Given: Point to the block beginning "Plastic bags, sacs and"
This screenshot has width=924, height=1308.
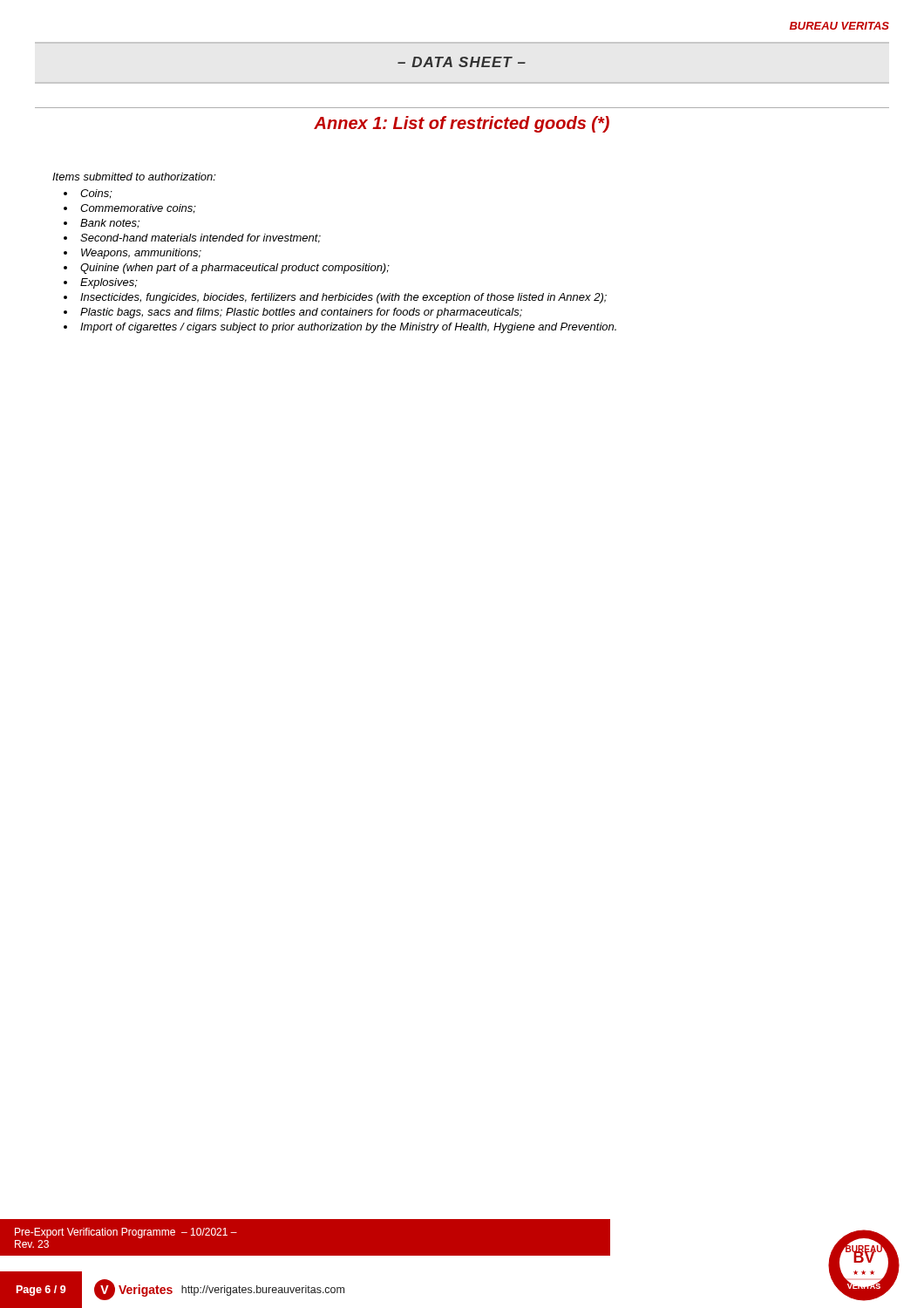Looking at the screenshot, I should click(301, 312).
